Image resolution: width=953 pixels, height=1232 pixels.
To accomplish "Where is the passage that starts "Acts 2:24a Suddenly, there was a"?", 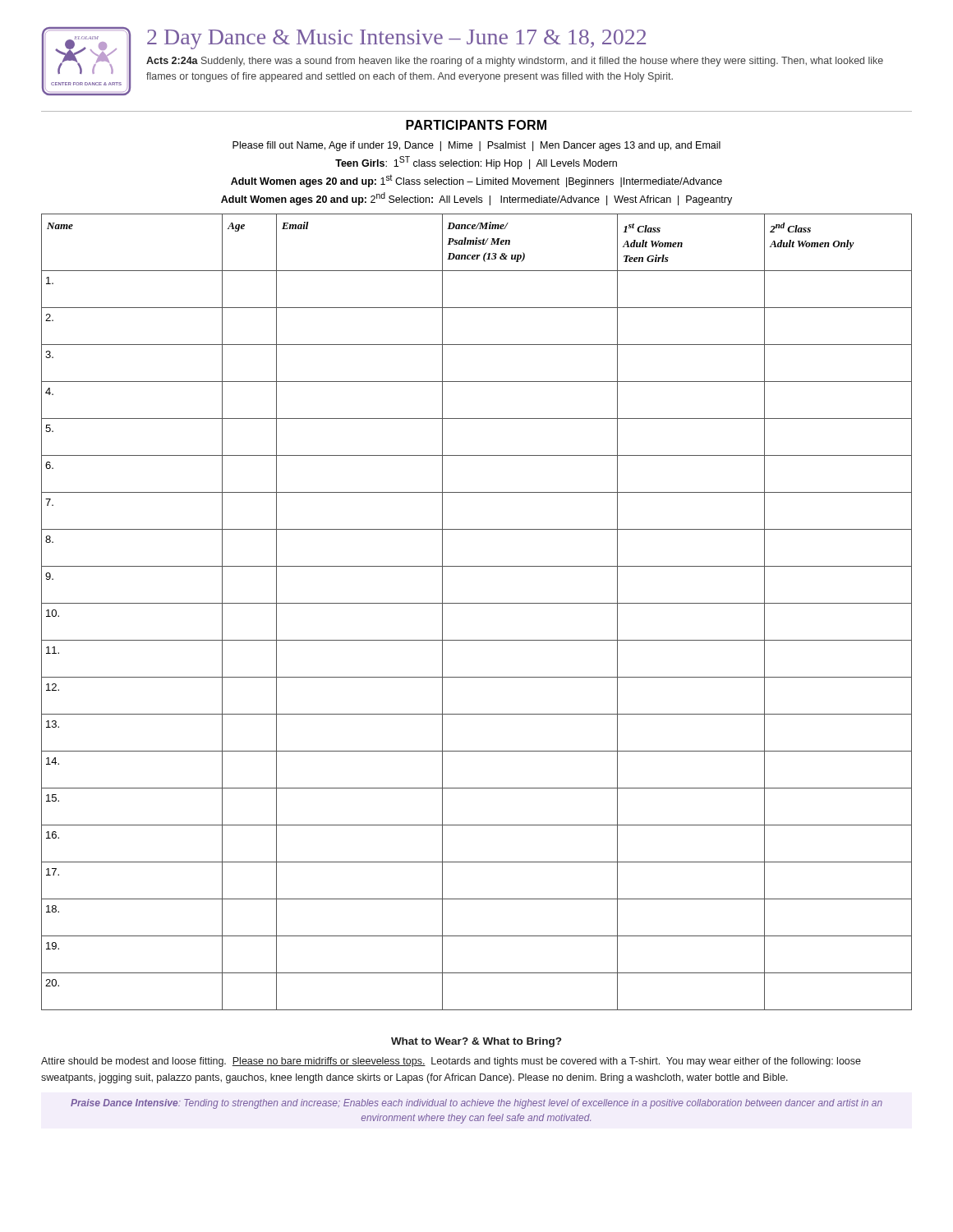I will click(529, 69).
